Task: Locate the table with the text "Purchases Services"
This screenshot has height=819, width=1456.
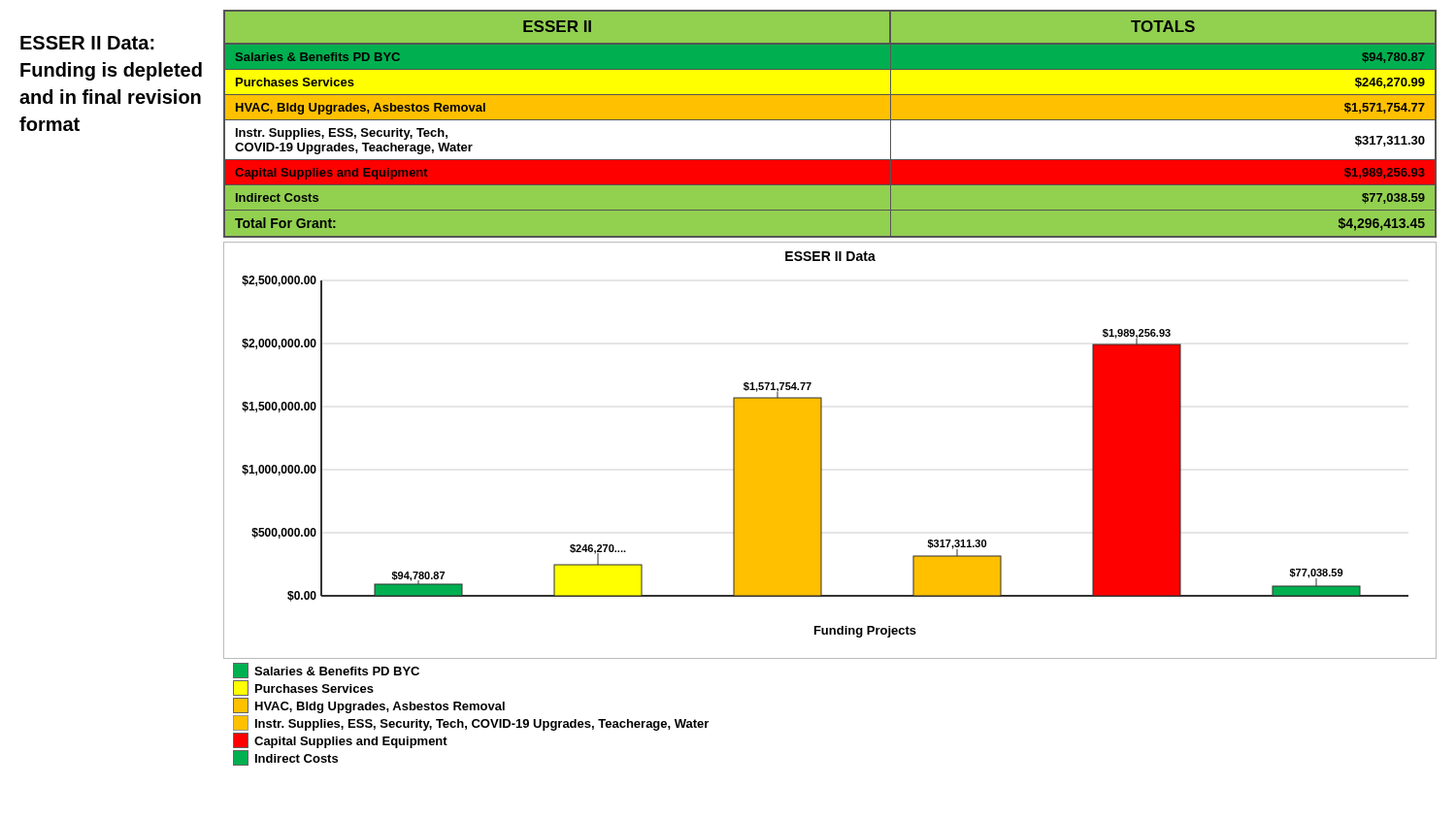Action: [830, 124]
